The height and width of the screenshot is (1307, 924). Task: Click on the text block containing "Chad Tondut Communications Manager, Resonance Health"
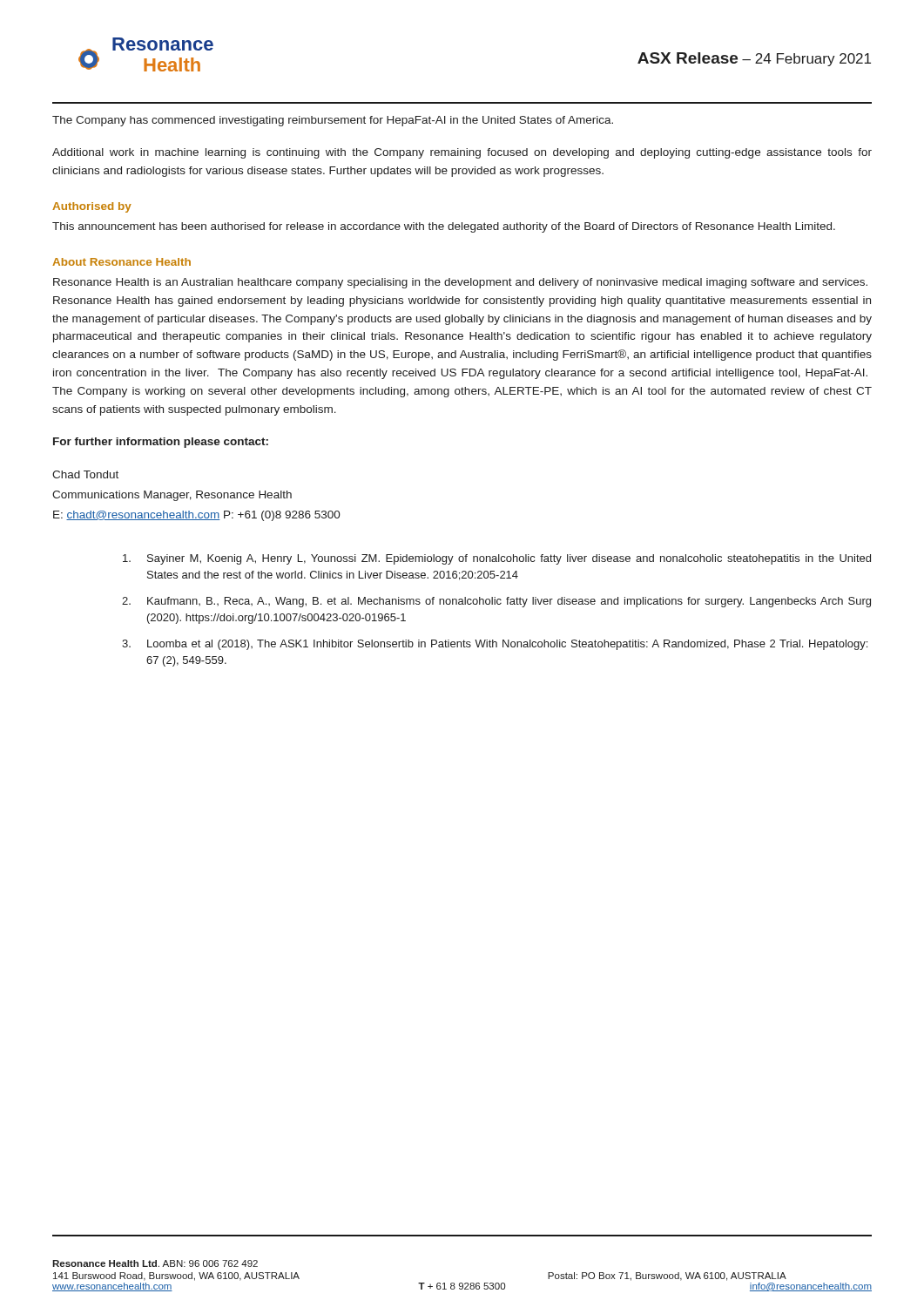[196, 494]
